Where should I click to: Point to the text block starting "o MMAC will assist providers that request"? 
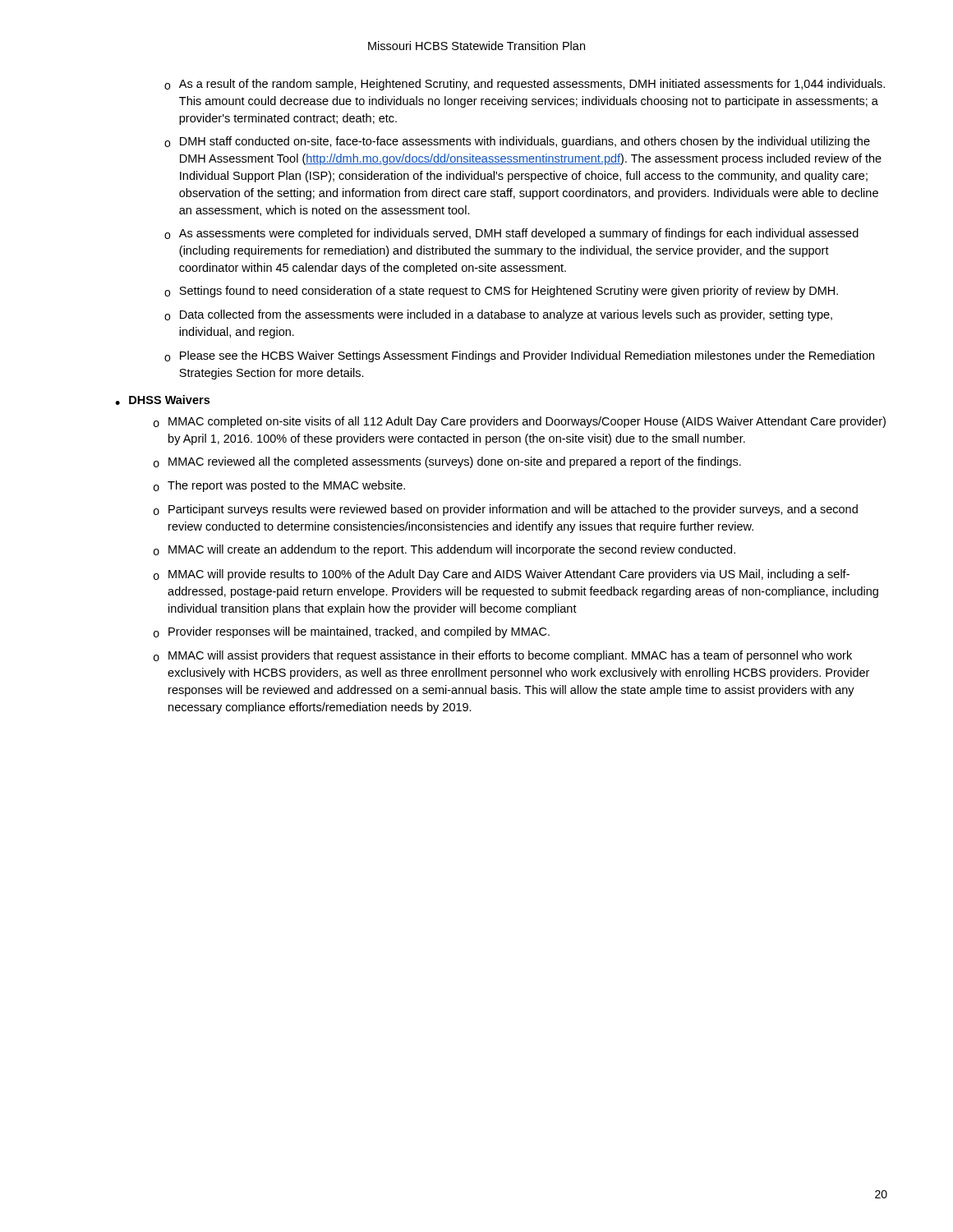tap(520, 682)
